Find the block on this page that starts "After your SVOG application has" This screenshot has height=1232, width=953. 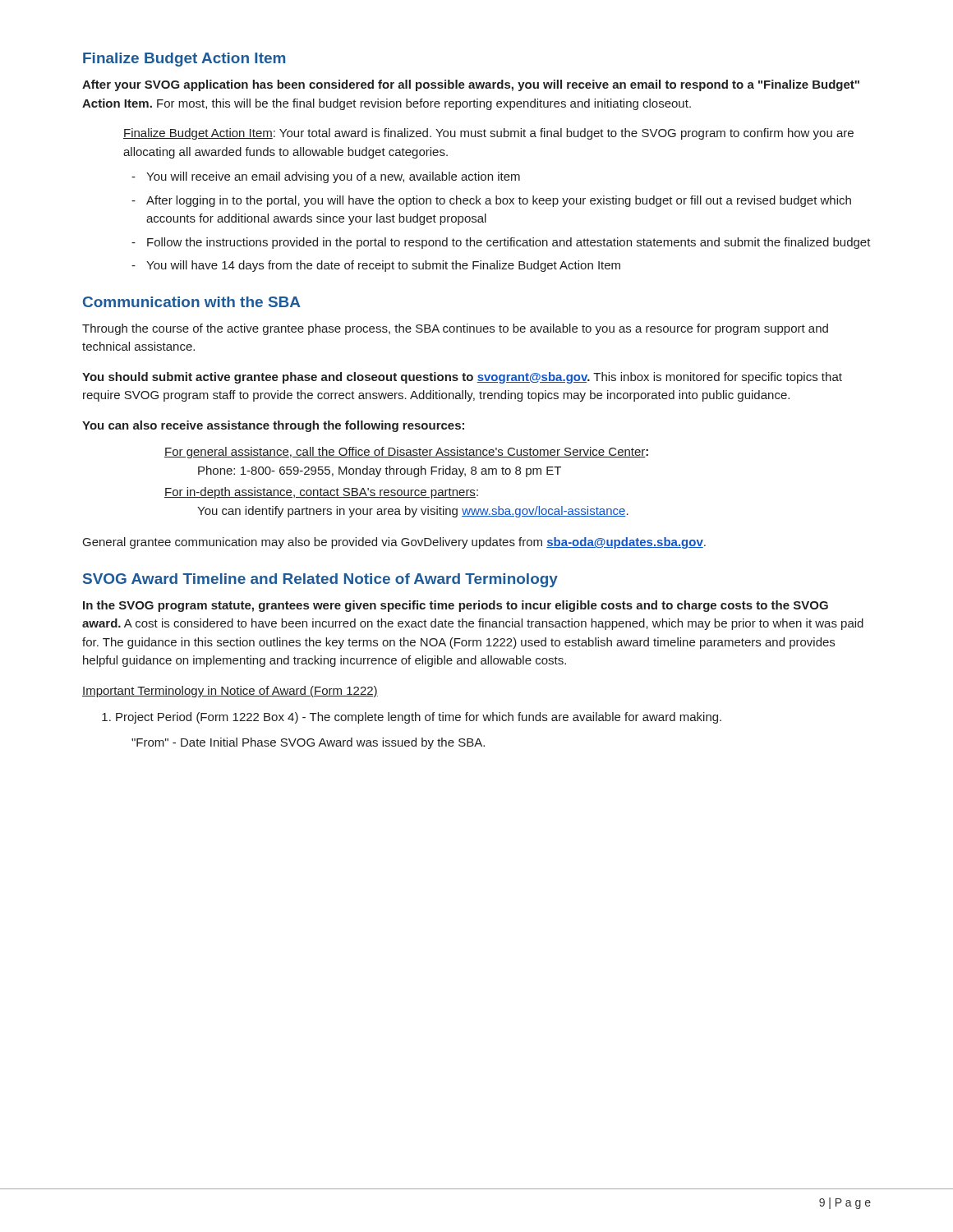point(471,93)
